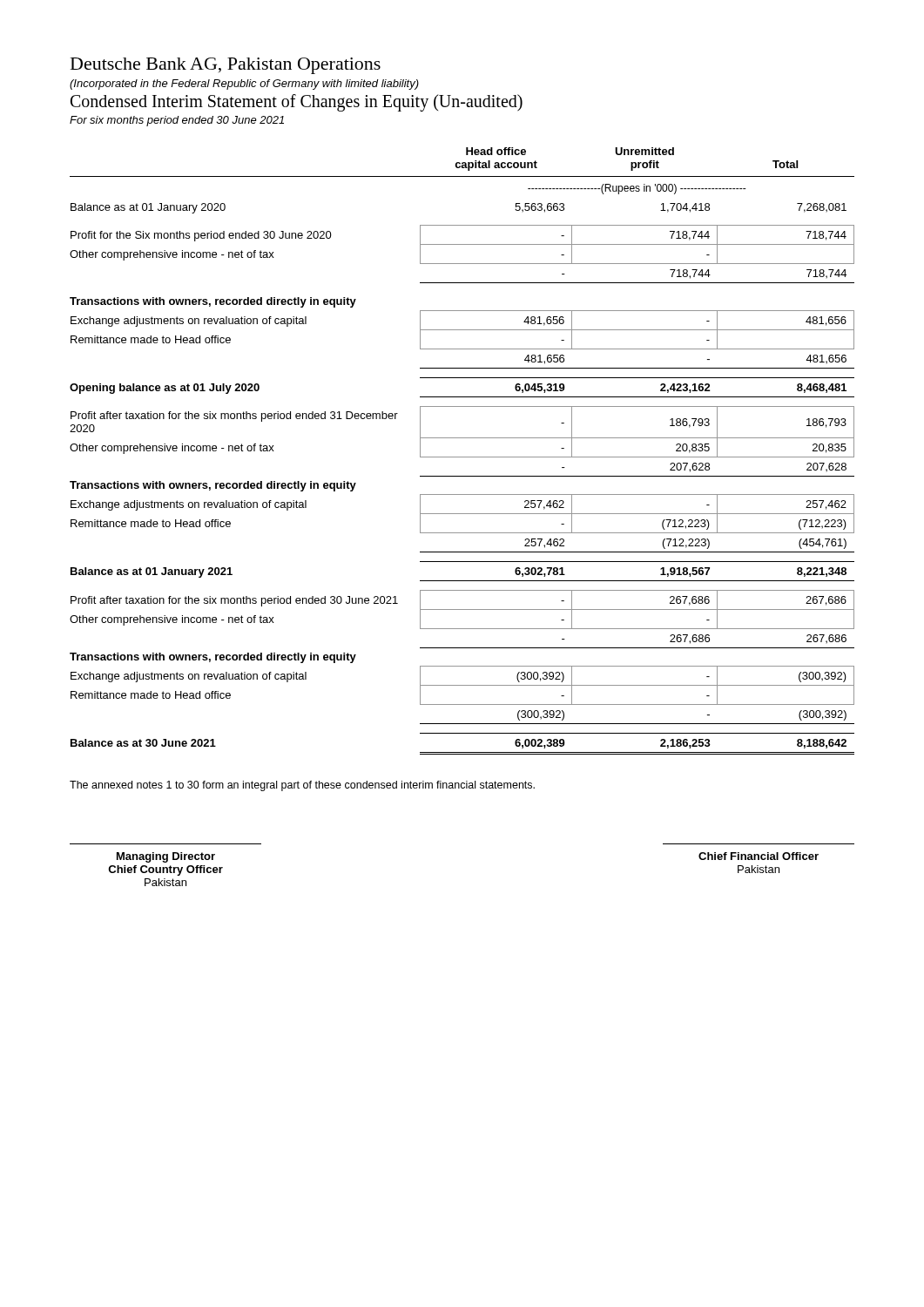Select the block starting "For six months period ended 30 June 2021"
The width and height of the screenshot is (924, 1307).
coord(177,121)
